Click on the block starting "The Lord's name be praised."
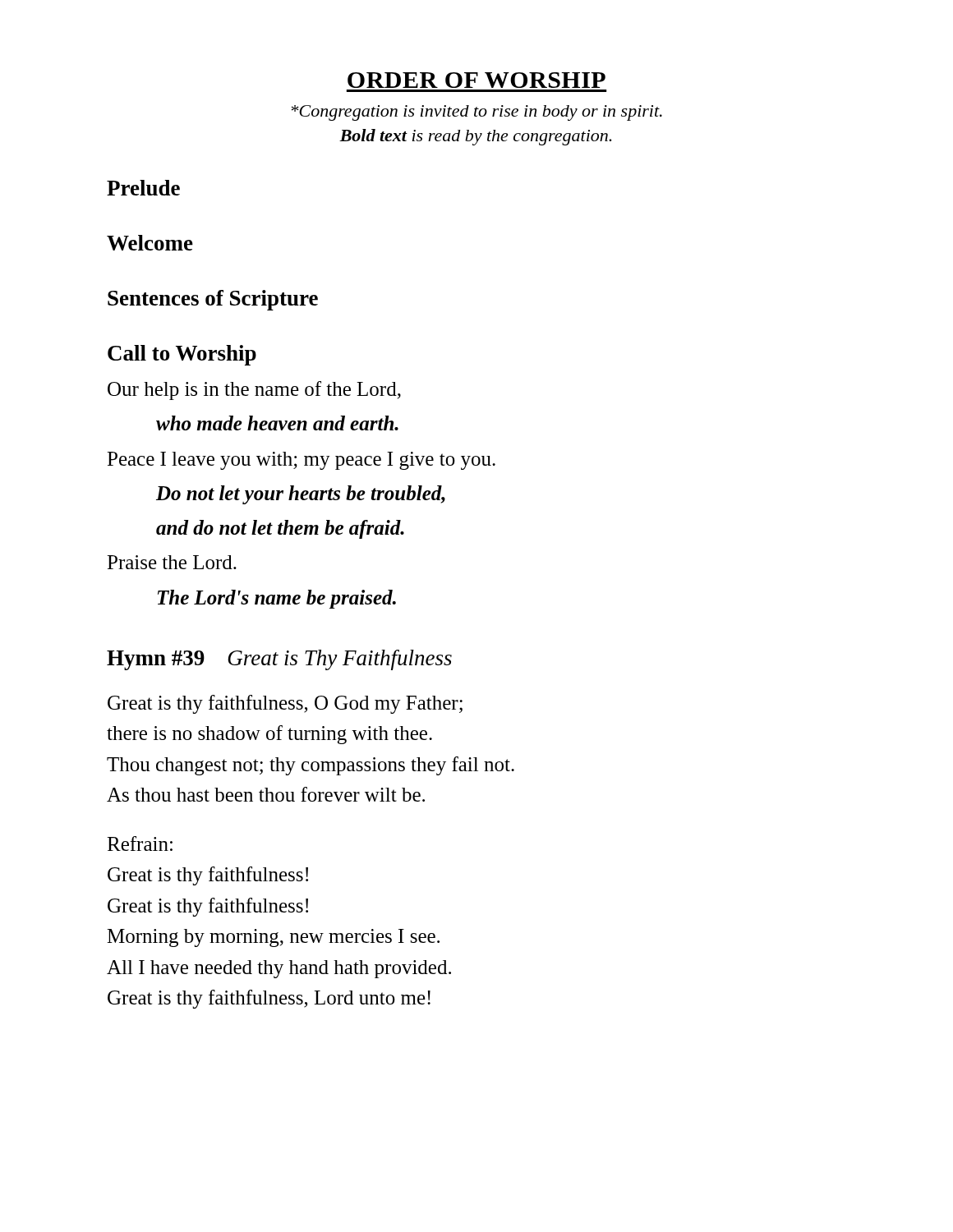 point(277,597)
